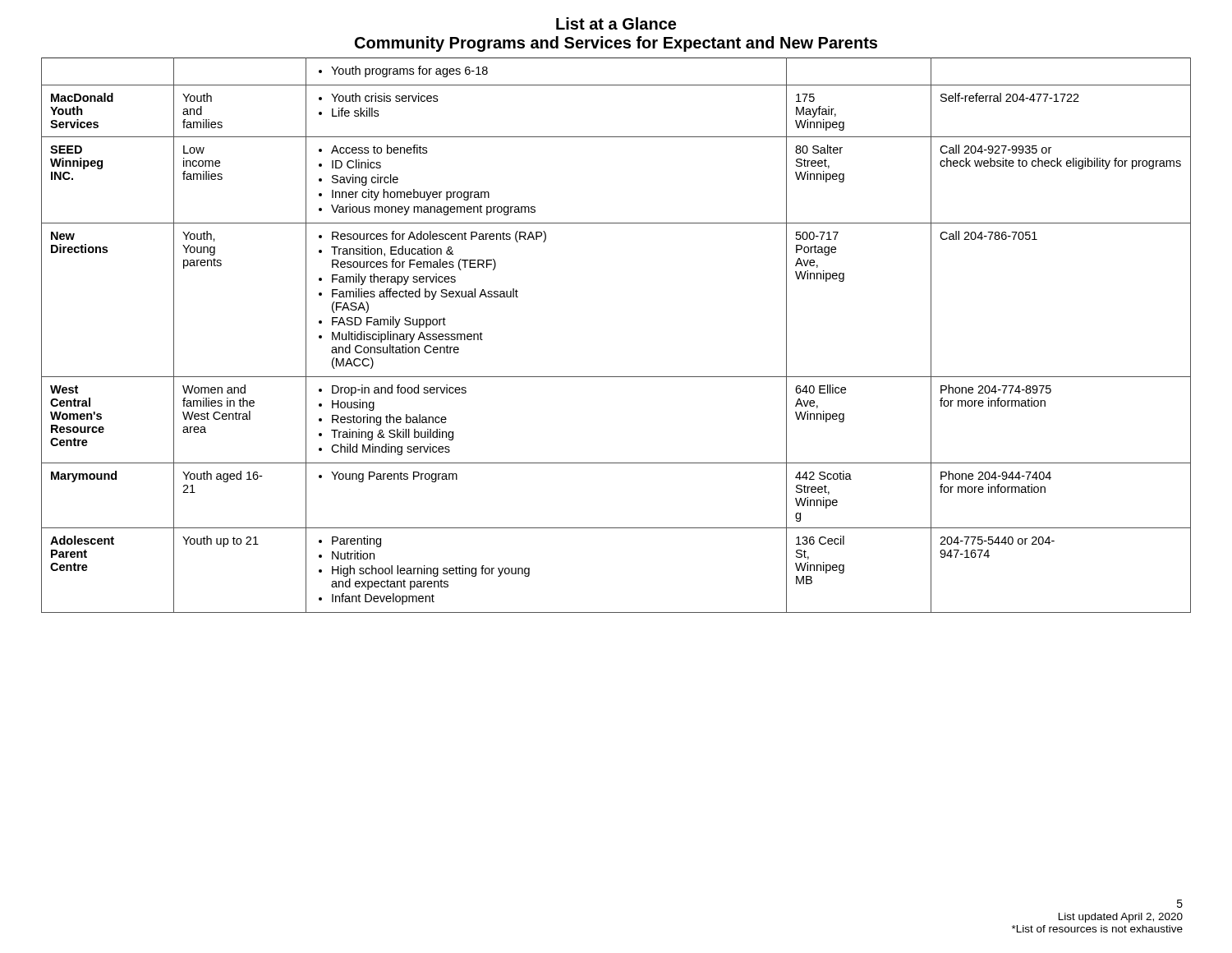Image resolution: width=1232 pixels, height=953 pixels.
Task: Select the table
Action: (x=616, y=335)
